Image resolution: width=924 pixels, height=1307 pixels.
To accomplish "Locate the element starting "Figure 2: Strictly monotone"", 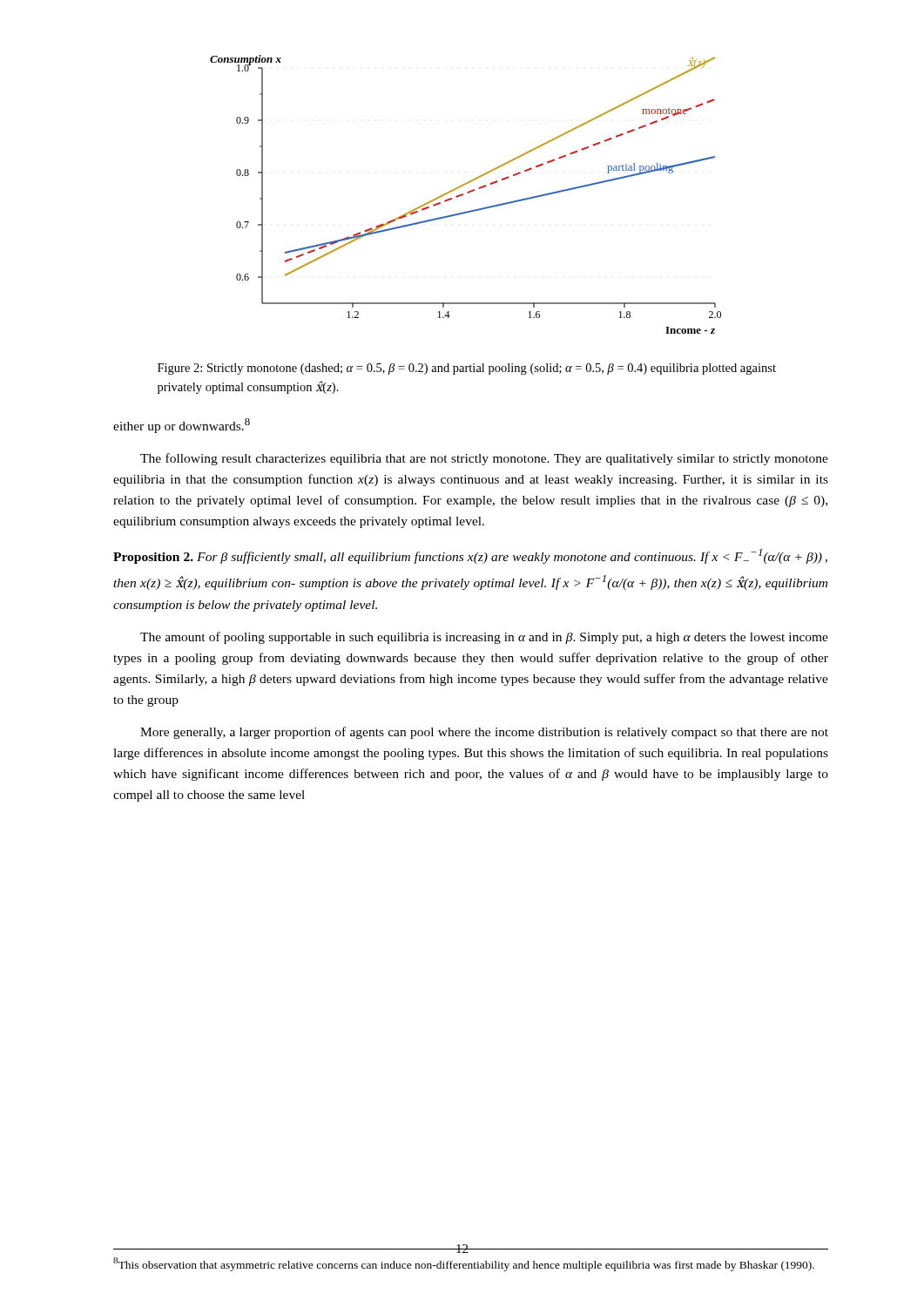I will tap(467, 378).
